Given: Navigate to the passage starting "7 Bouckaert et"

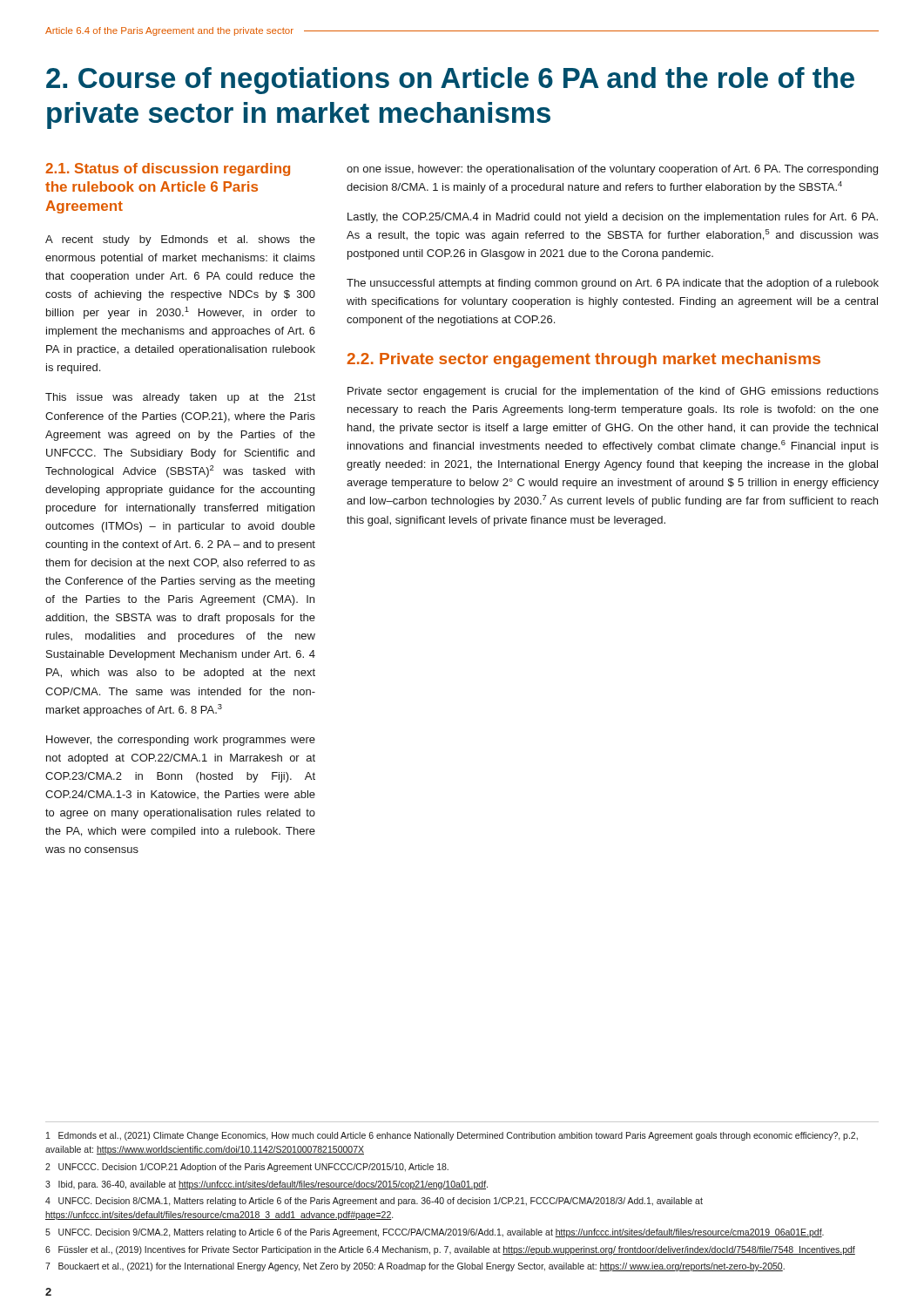Looking at the screenshot, I should pos(415,1266).
